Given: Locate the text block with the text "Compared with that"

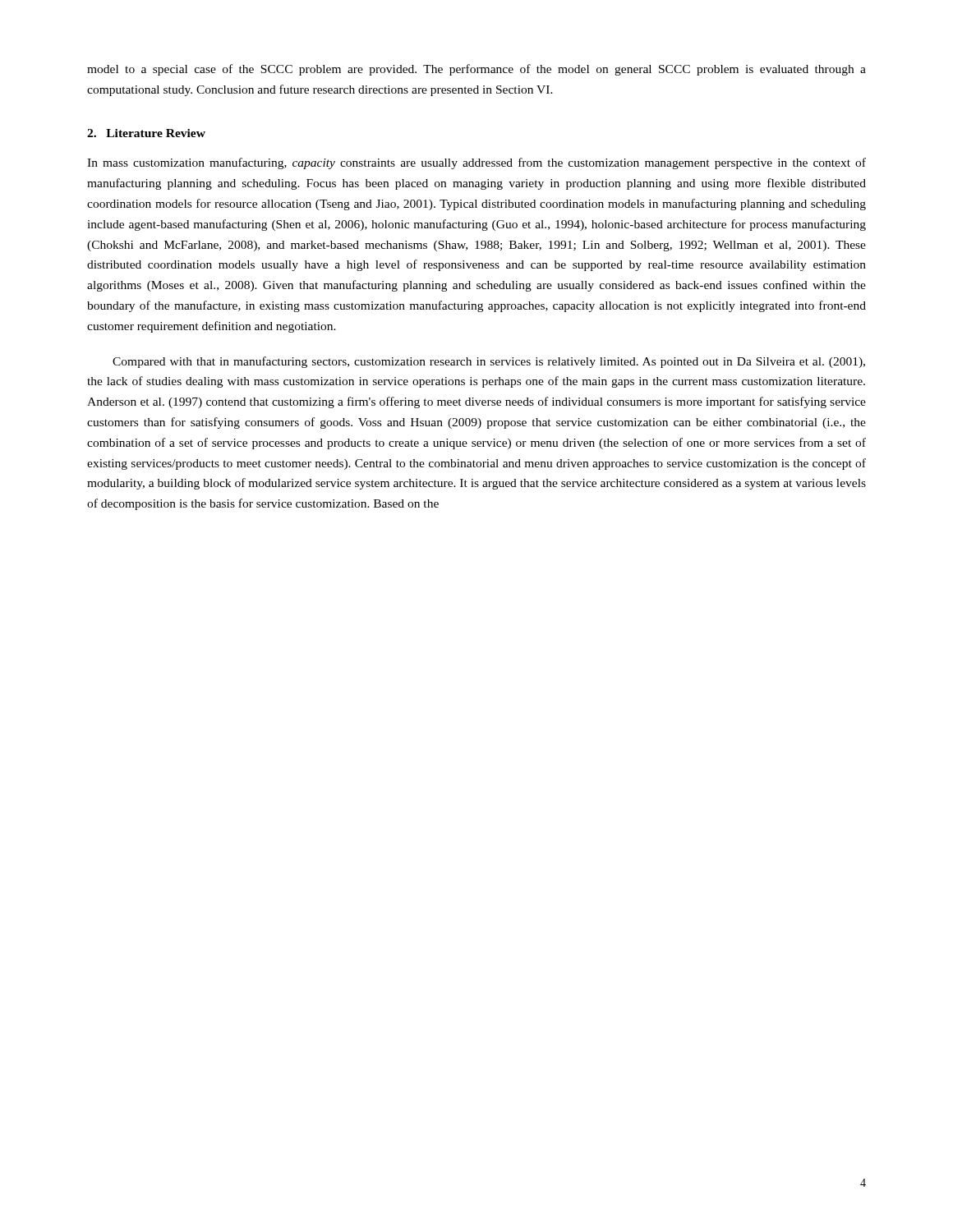Looking at the screenshot, I should [476, 433].
